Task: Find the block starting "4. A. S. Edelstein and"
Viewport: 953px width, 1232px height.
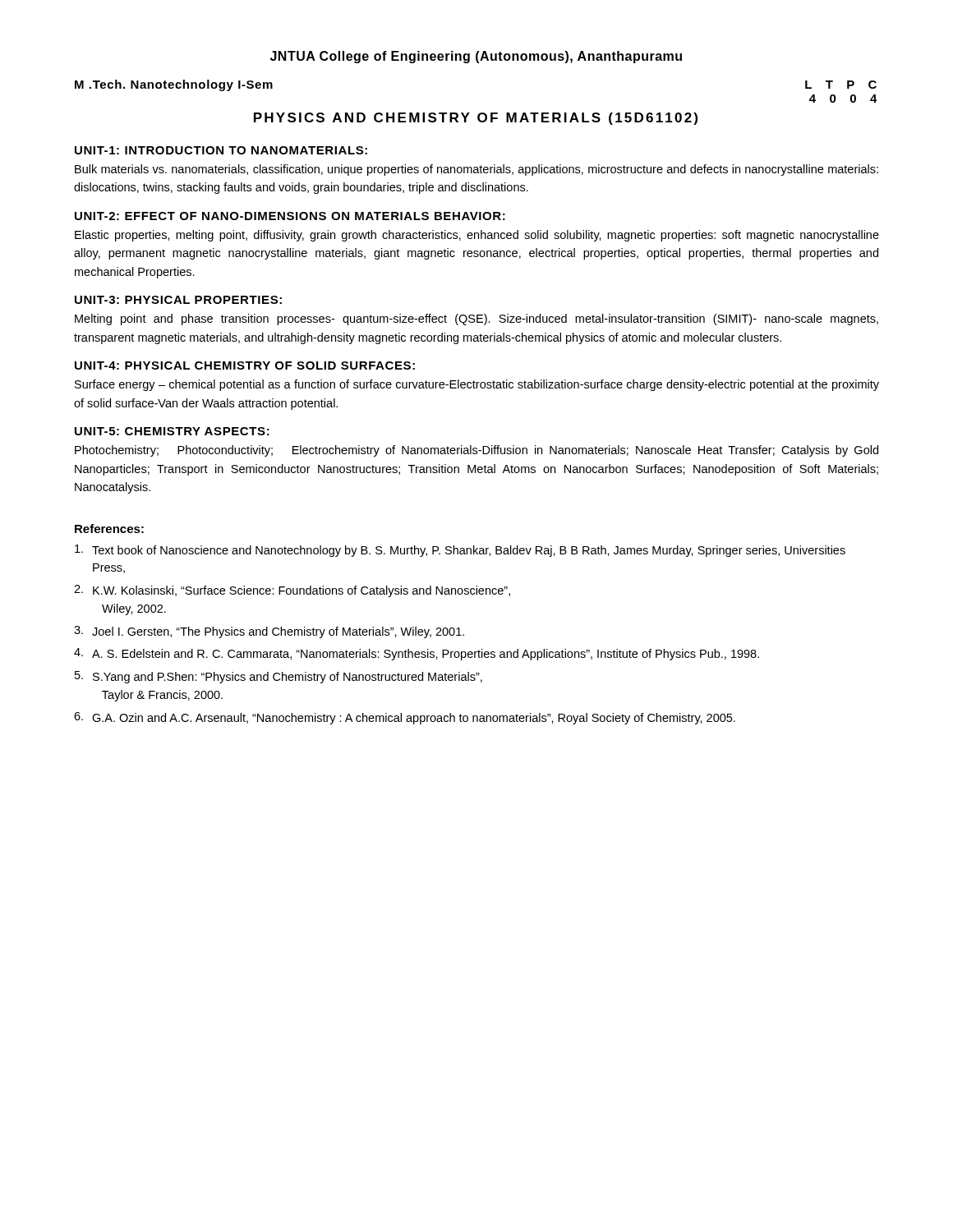Action: (x=476, y=655)
